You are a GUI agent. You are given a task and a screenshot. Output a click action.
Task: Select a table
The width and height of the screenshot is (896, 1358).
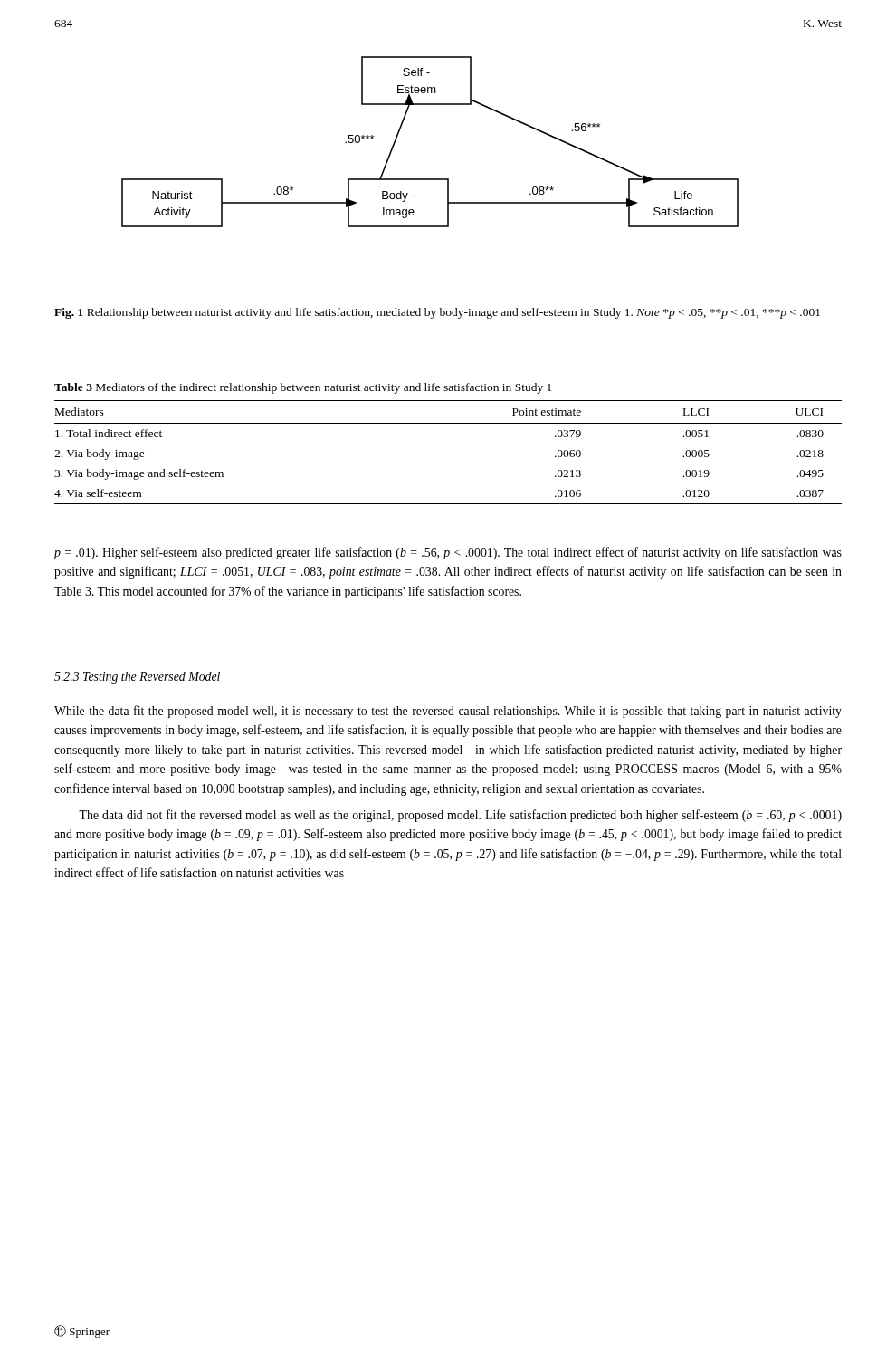coord(448,442)
